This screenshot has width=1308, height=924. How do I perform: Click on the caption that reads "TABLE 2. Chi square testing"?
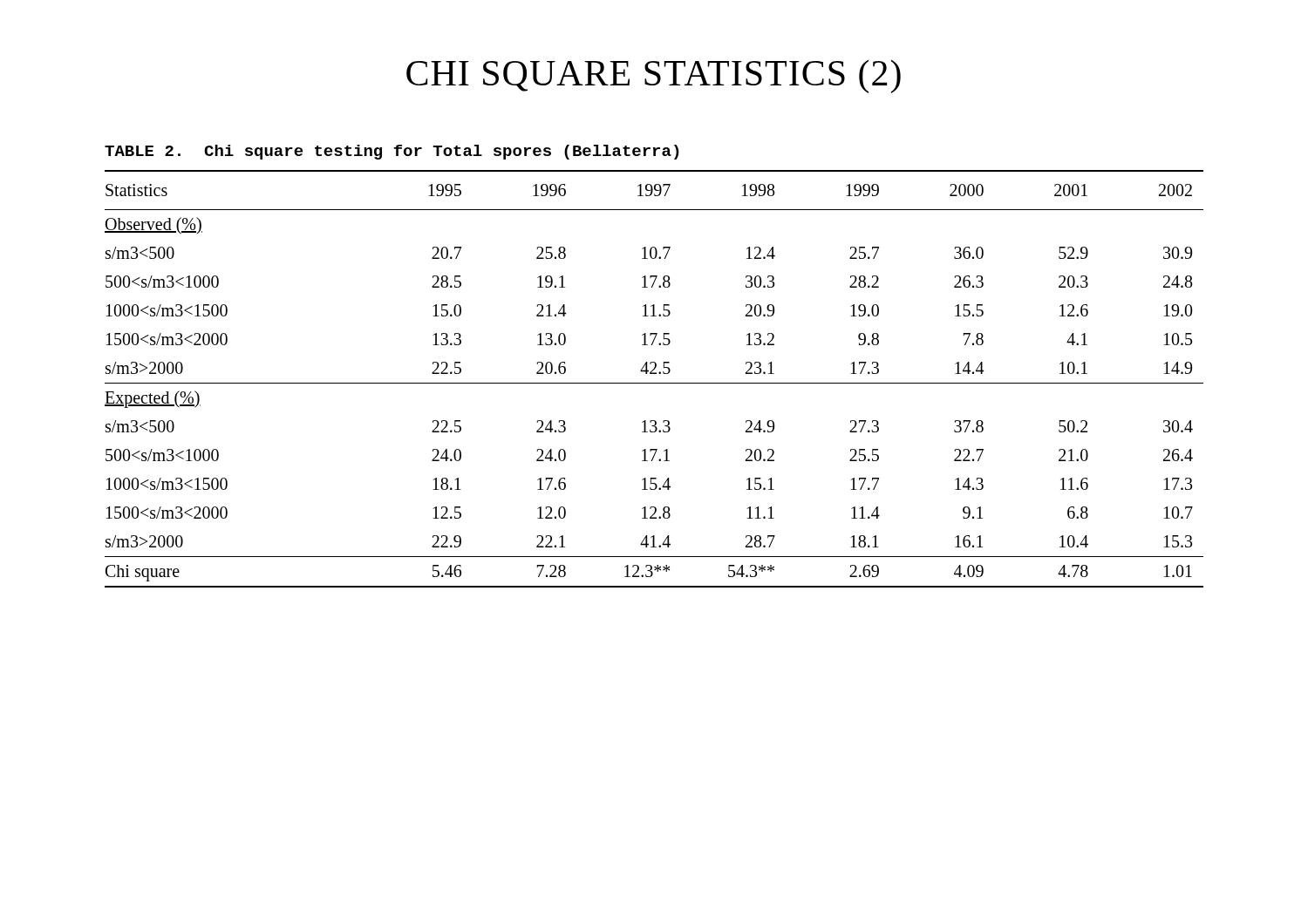click(x=393, y=152)
